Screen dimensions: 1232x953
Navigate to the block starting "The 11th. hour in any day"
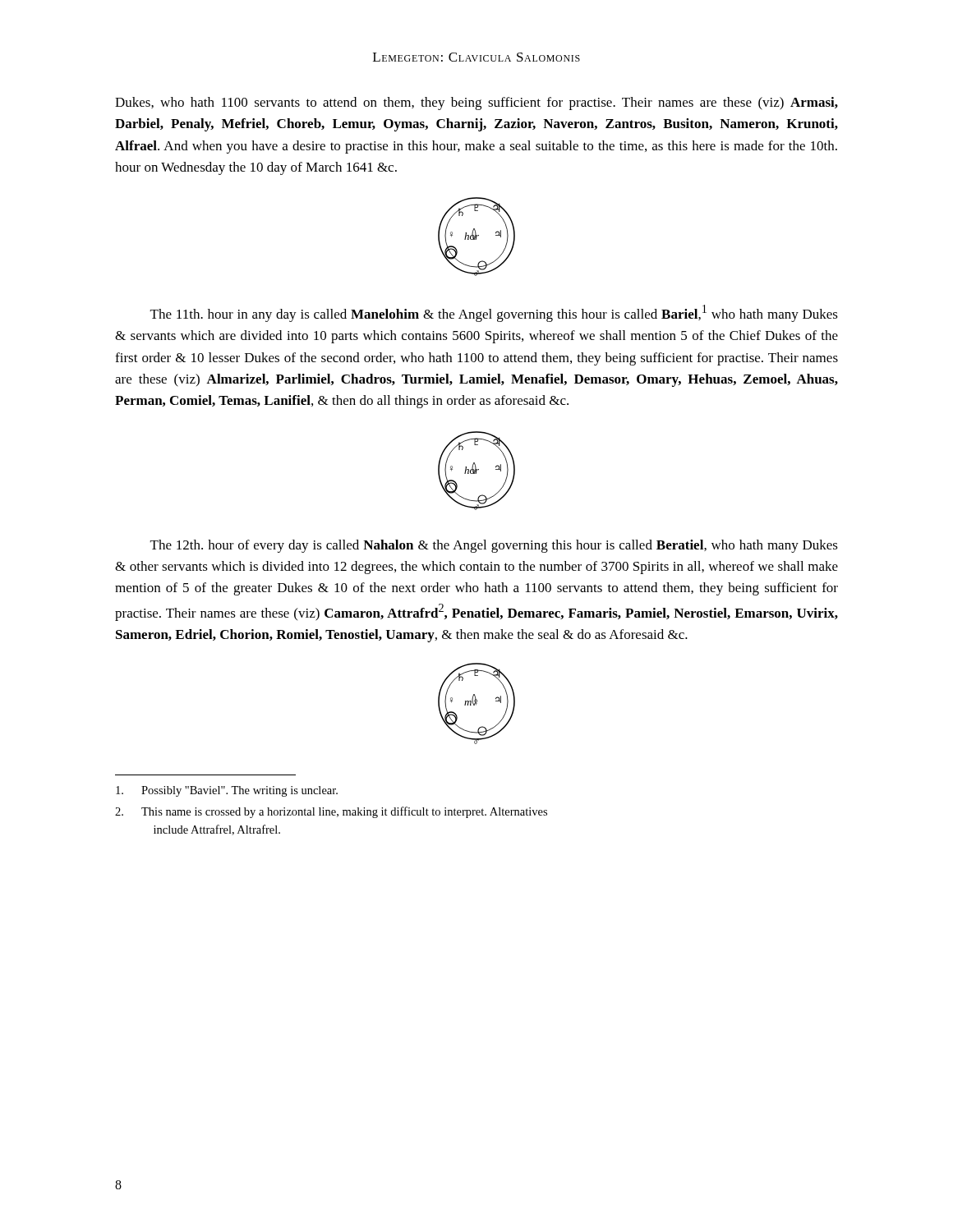coord(476,356)
